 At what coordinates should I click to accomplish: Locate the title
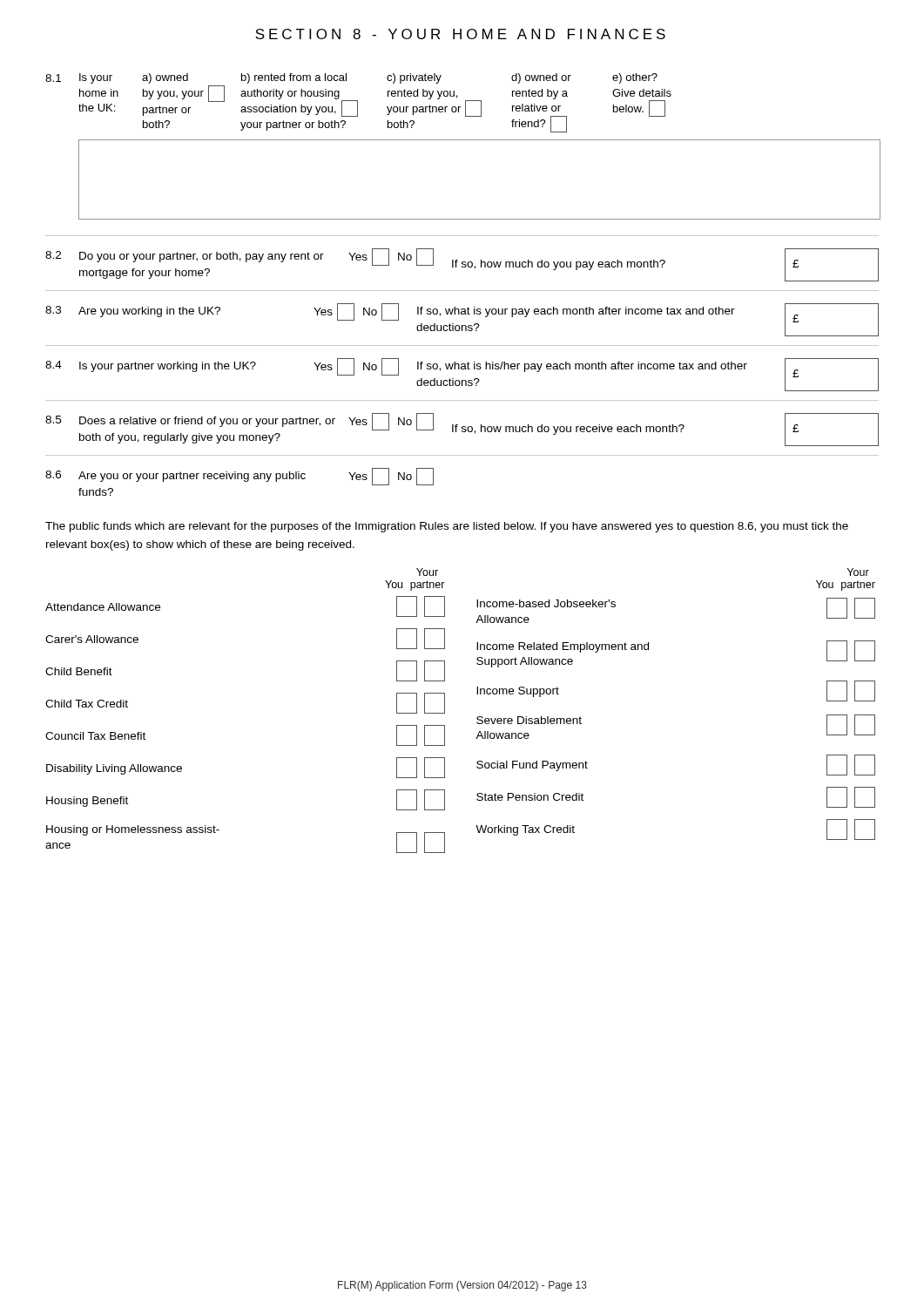[x=462, y=34]
